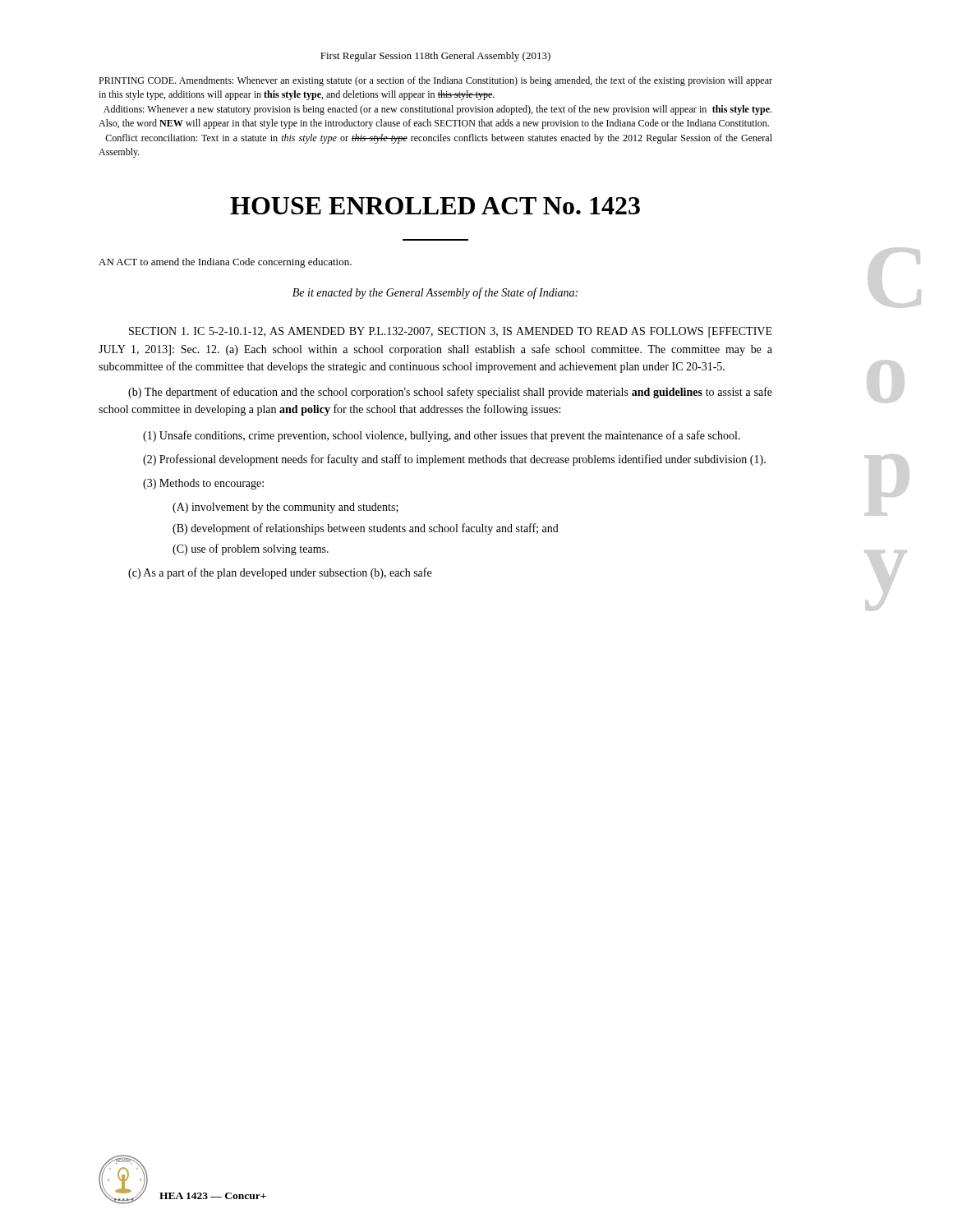Click on the passage starting "(1) Unsafe conditions, crime prevention, school violence,"
Viewport: 953px width, 1232px height.
tap(442, 435)
